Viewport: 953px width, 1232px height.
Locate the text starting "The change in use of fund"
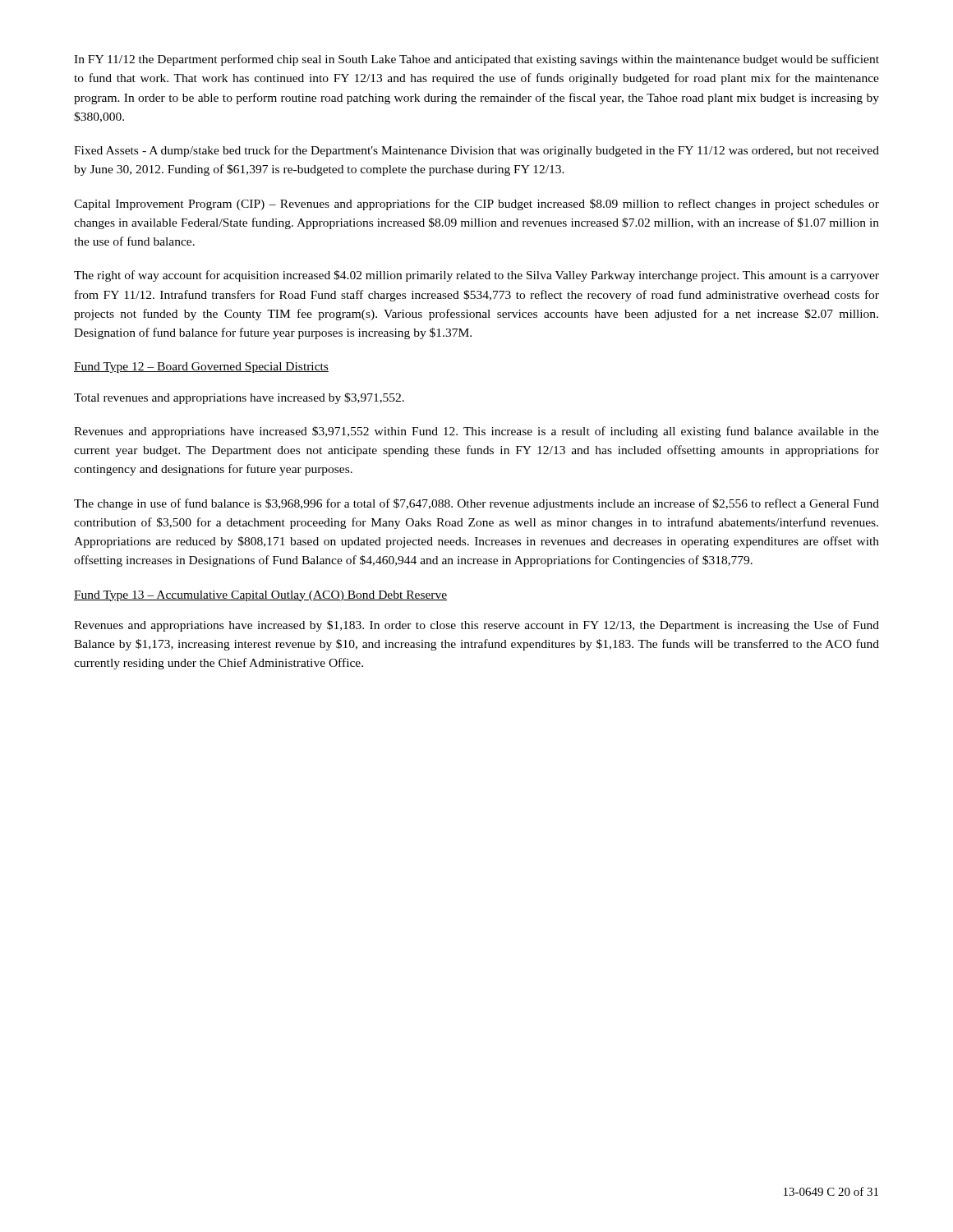point(476,531)
